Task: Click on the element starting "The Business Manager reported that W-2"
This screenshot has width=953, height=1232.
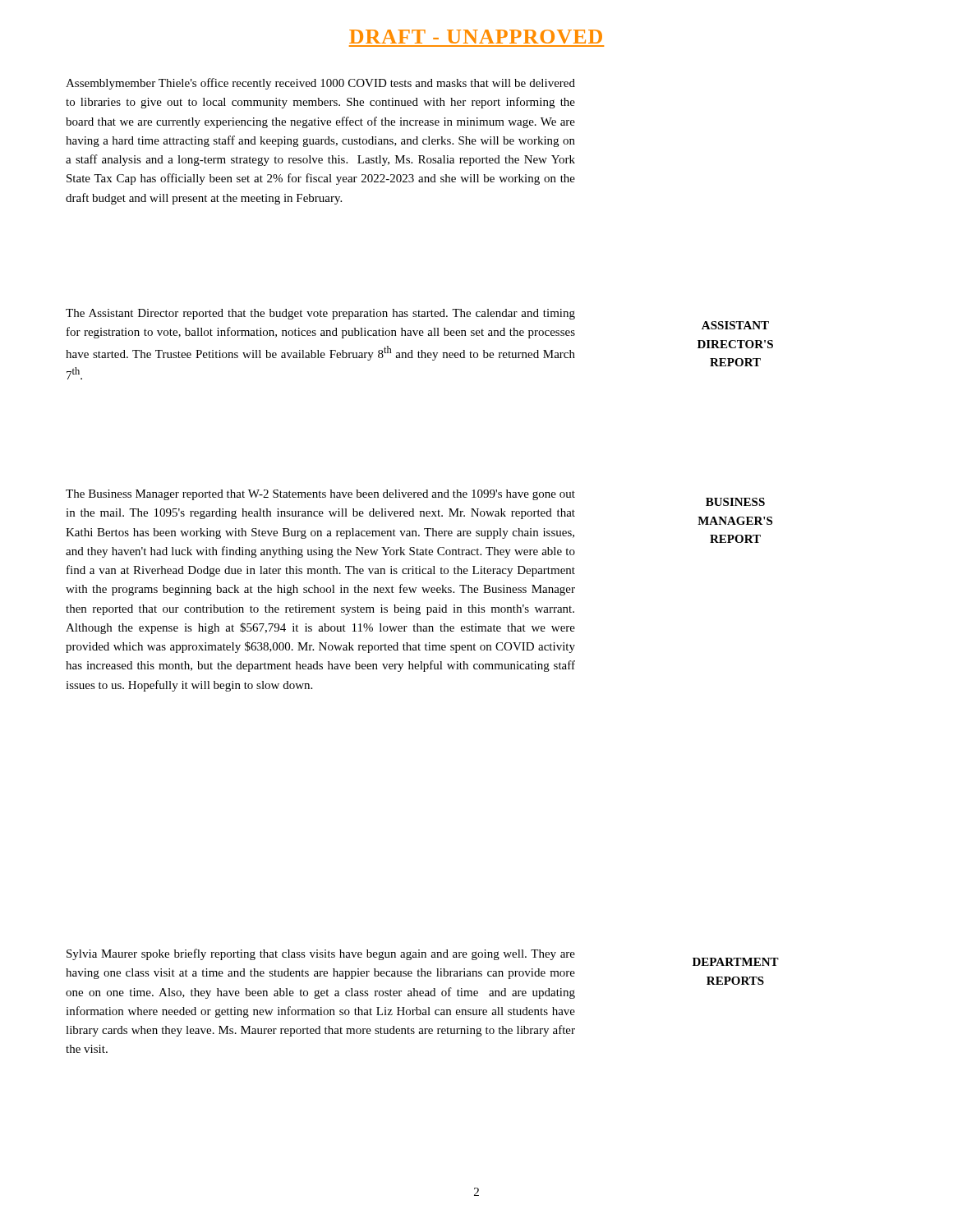Action: [320, 589]
